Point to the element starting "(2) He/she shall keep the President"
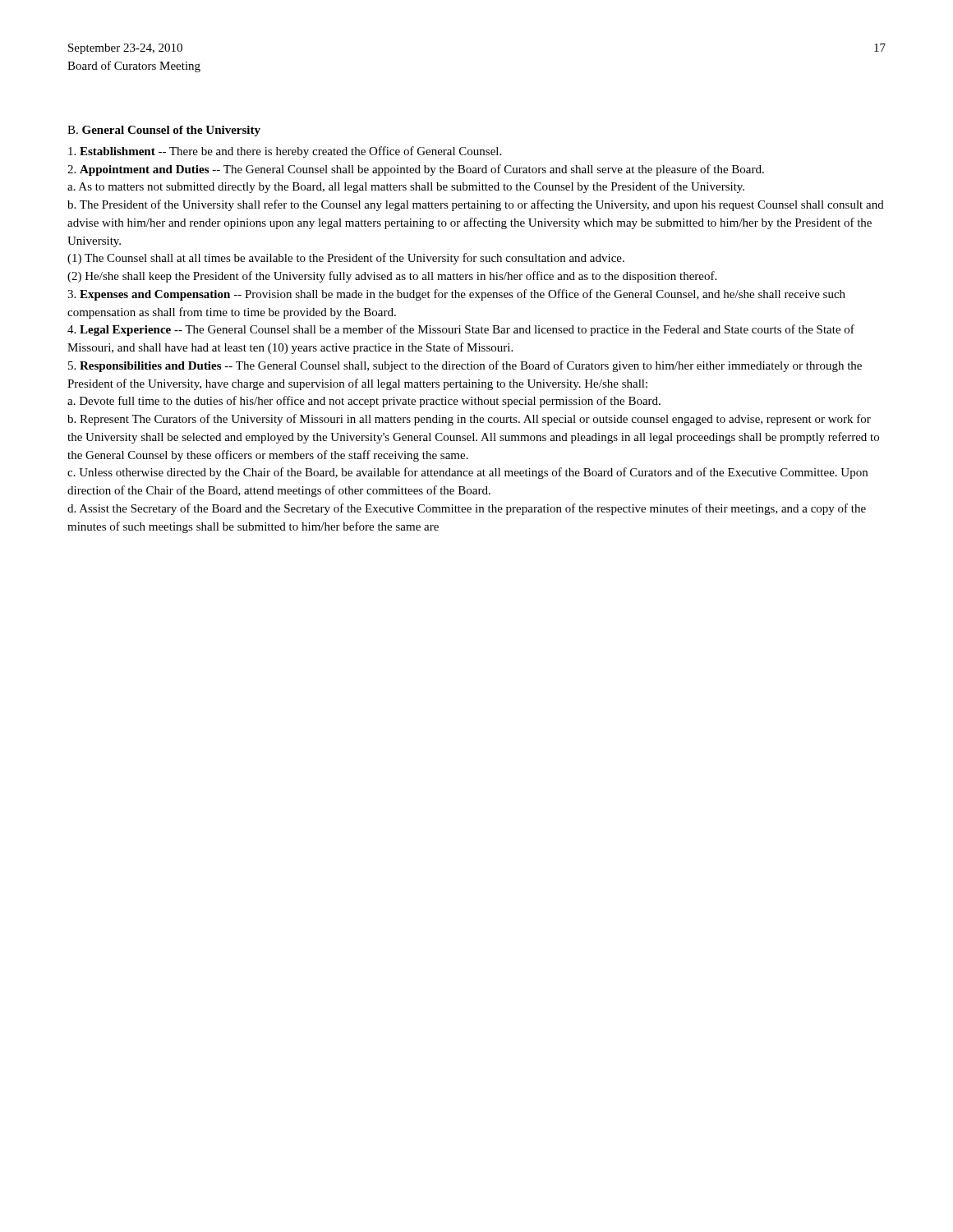Screen dimensions: 1232x953 click(392, 276)
